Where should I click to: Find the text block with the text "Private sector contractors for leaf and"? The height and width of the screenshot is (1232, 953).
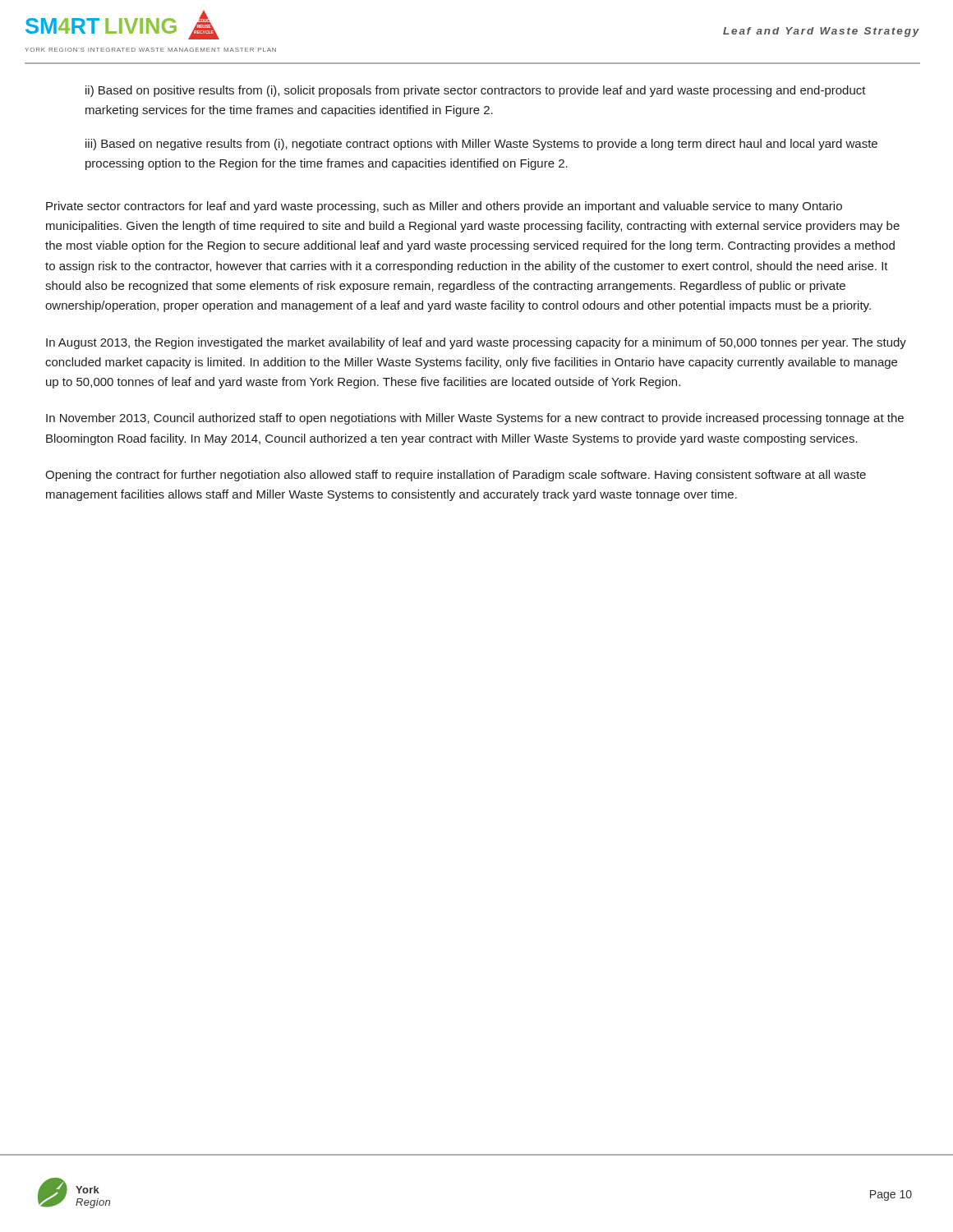[x=472, y=255]
